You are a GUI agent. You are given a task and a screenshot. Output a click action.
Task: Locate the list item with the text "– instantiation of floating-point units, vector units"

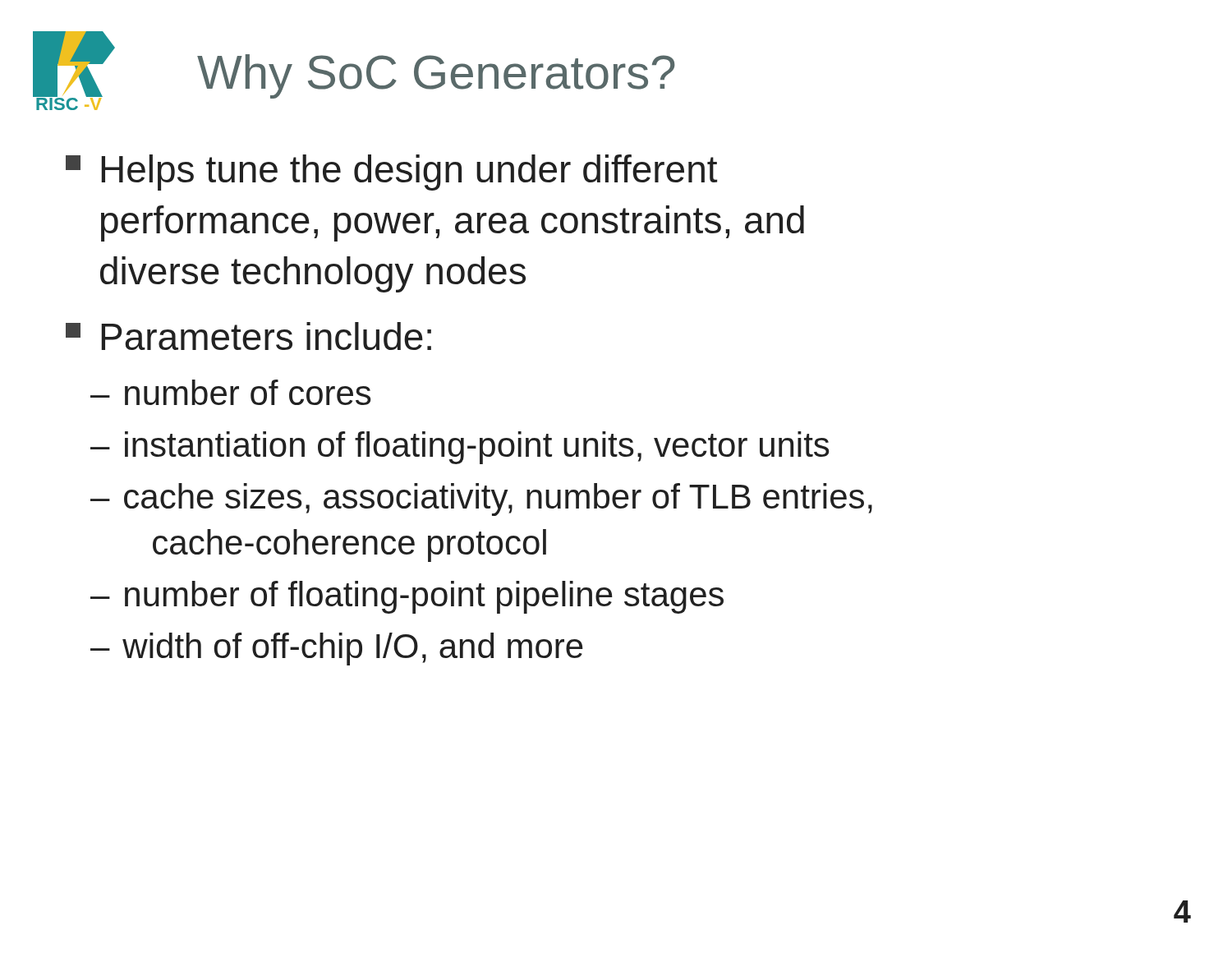[x=460, y=446]
